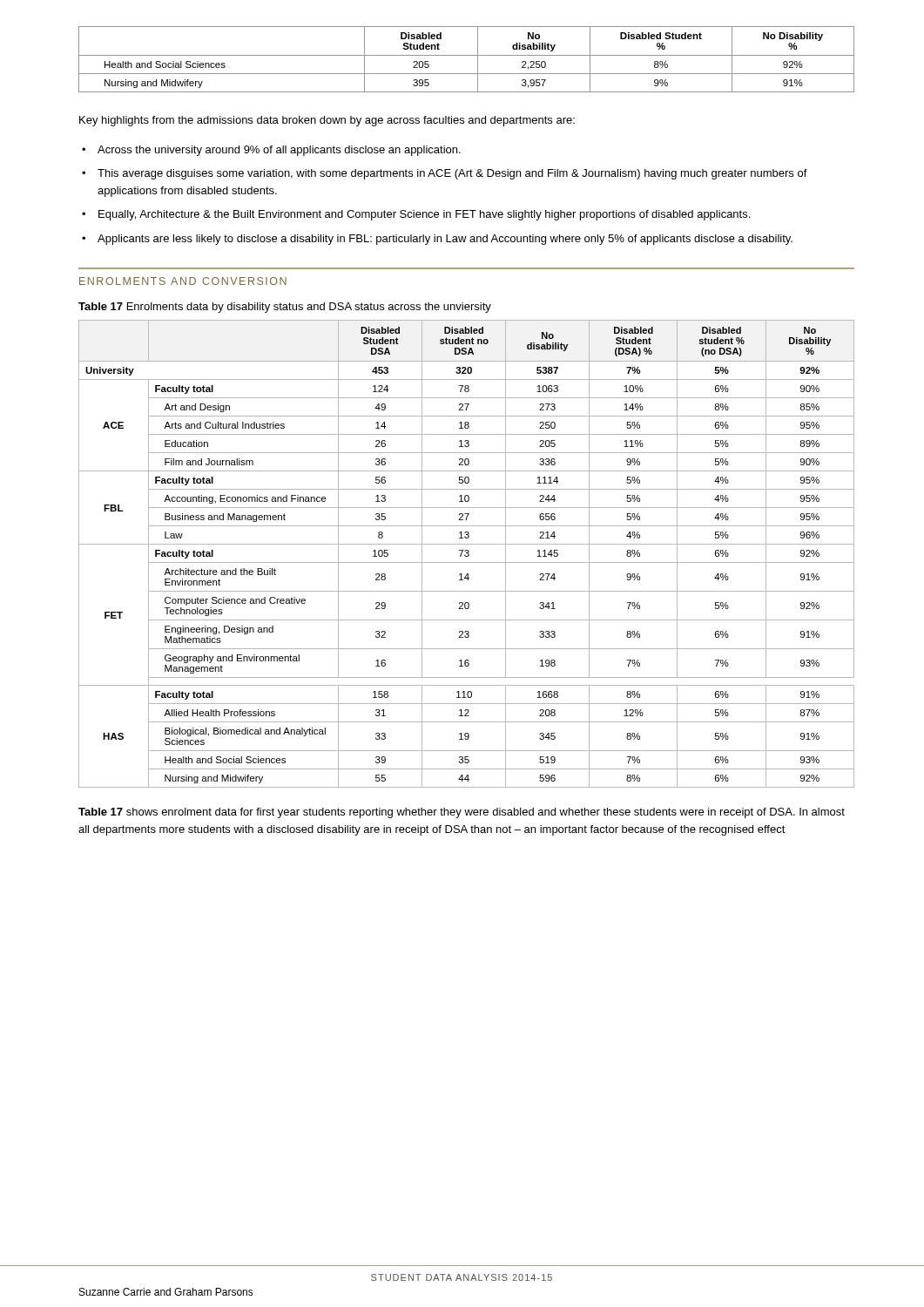
Task: Locate the block of text that opens with "Equally, Architecture & the Built"
Action: coord(424,214)
